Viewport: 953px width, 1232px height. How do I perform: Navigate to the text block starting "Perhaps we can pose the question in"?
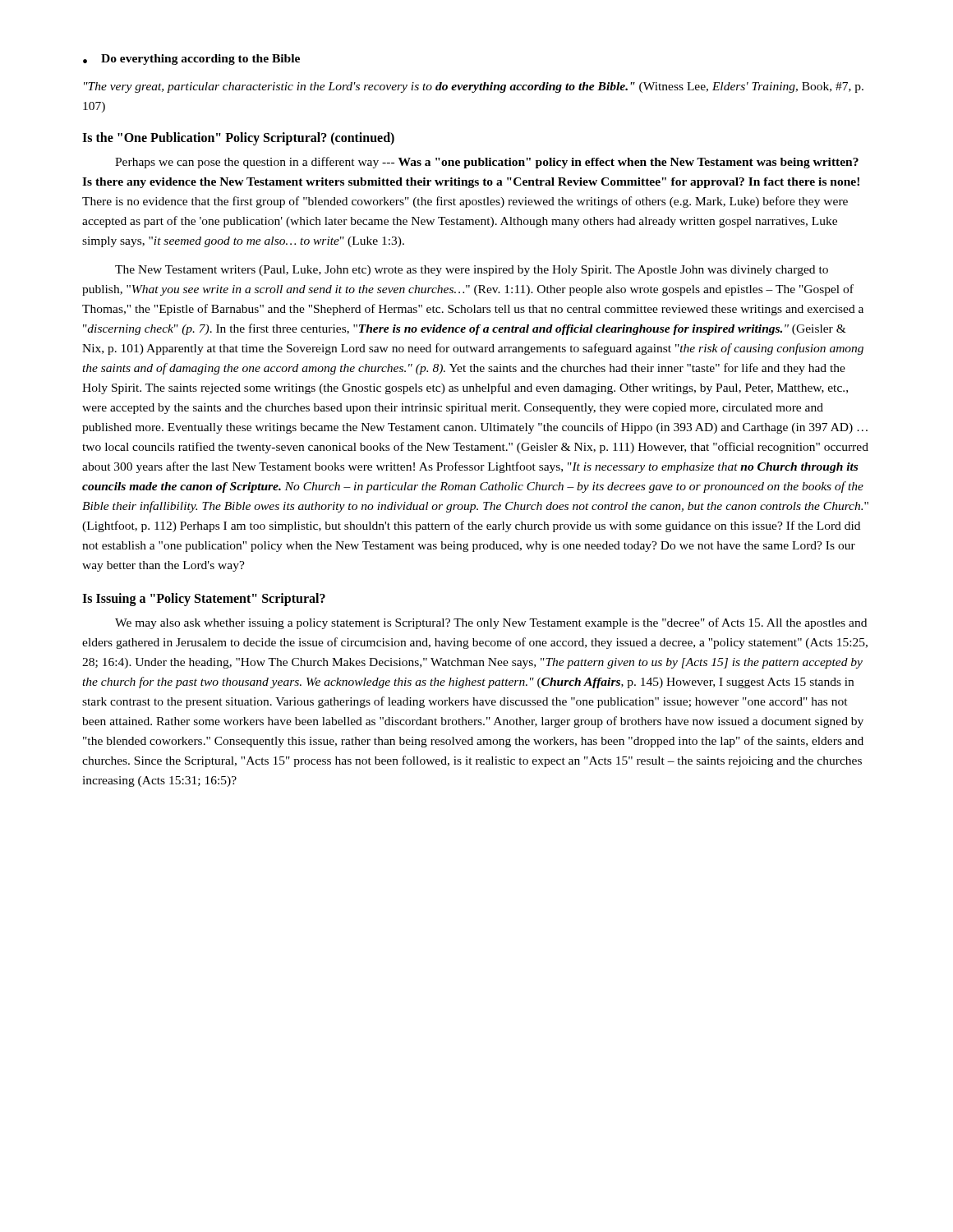point(476,202)
